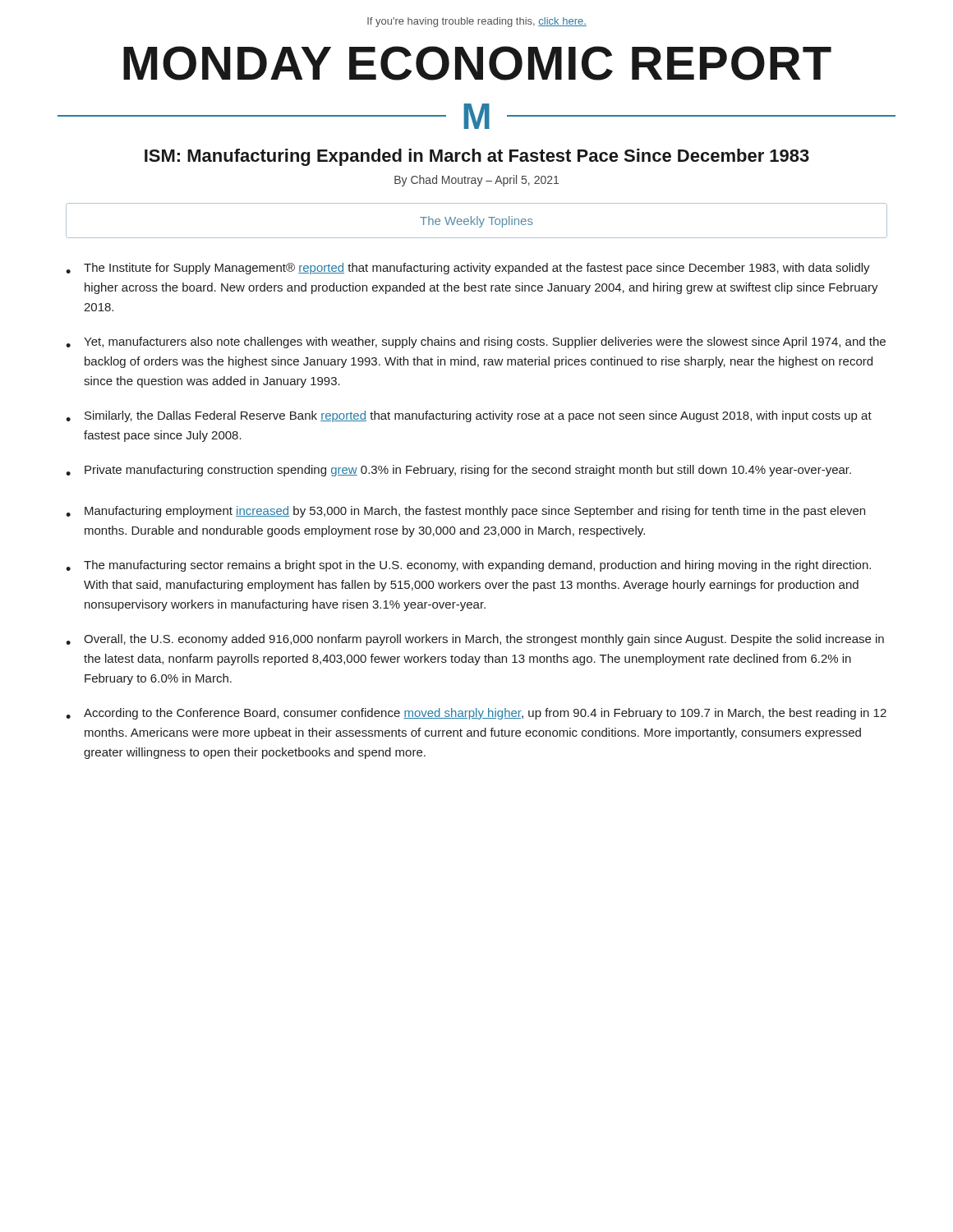The height and width of the screenshot is (1232, 953).
Task: Select the text that says "The Weekly Toplines"
Action: point(476,220)
